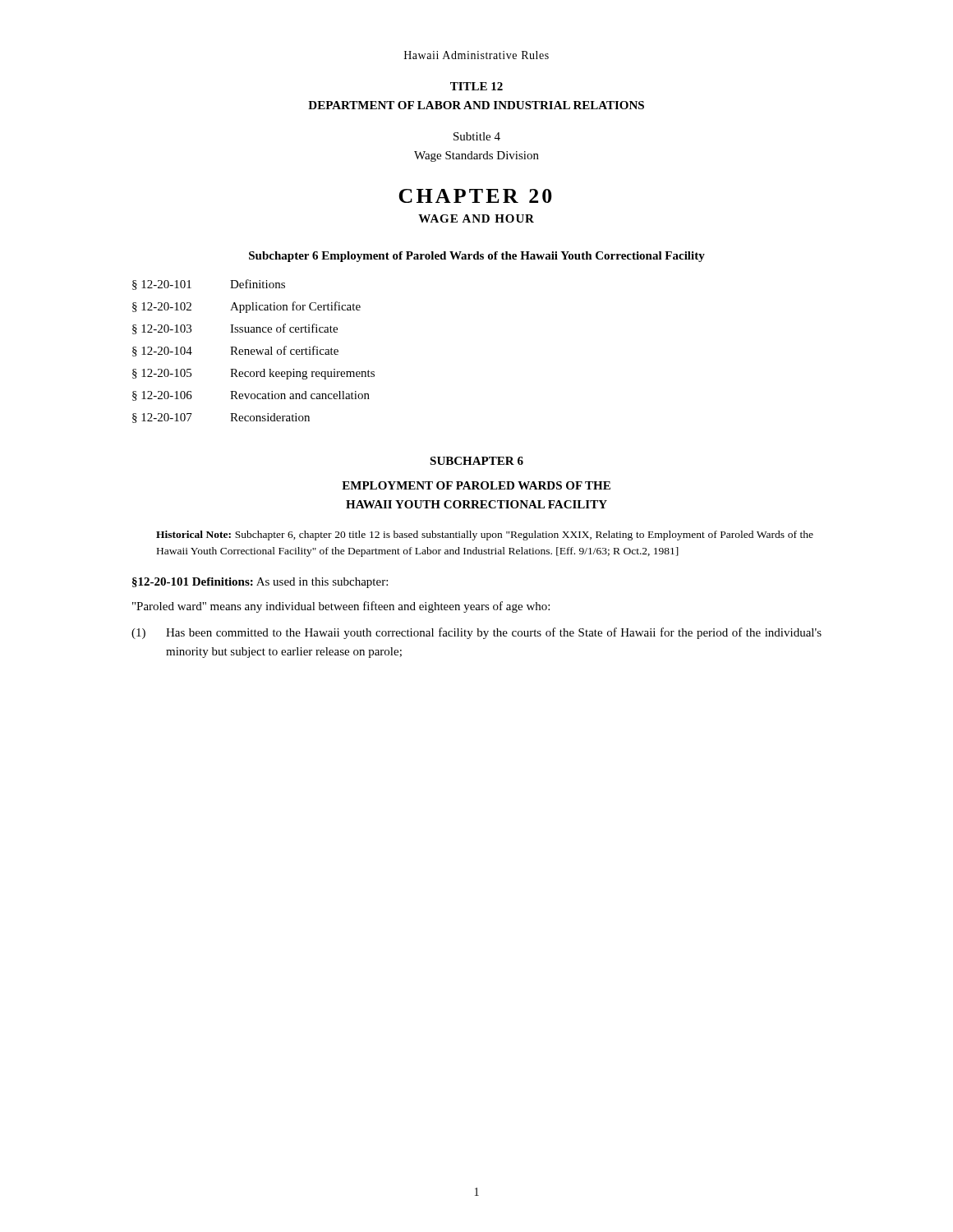Navigate to the region starting "EMPLOYMENT OF PAROLED WARDS OF THE HAWAII"
The height and width of the screenshot is (1232, 953).
point(476,495)
